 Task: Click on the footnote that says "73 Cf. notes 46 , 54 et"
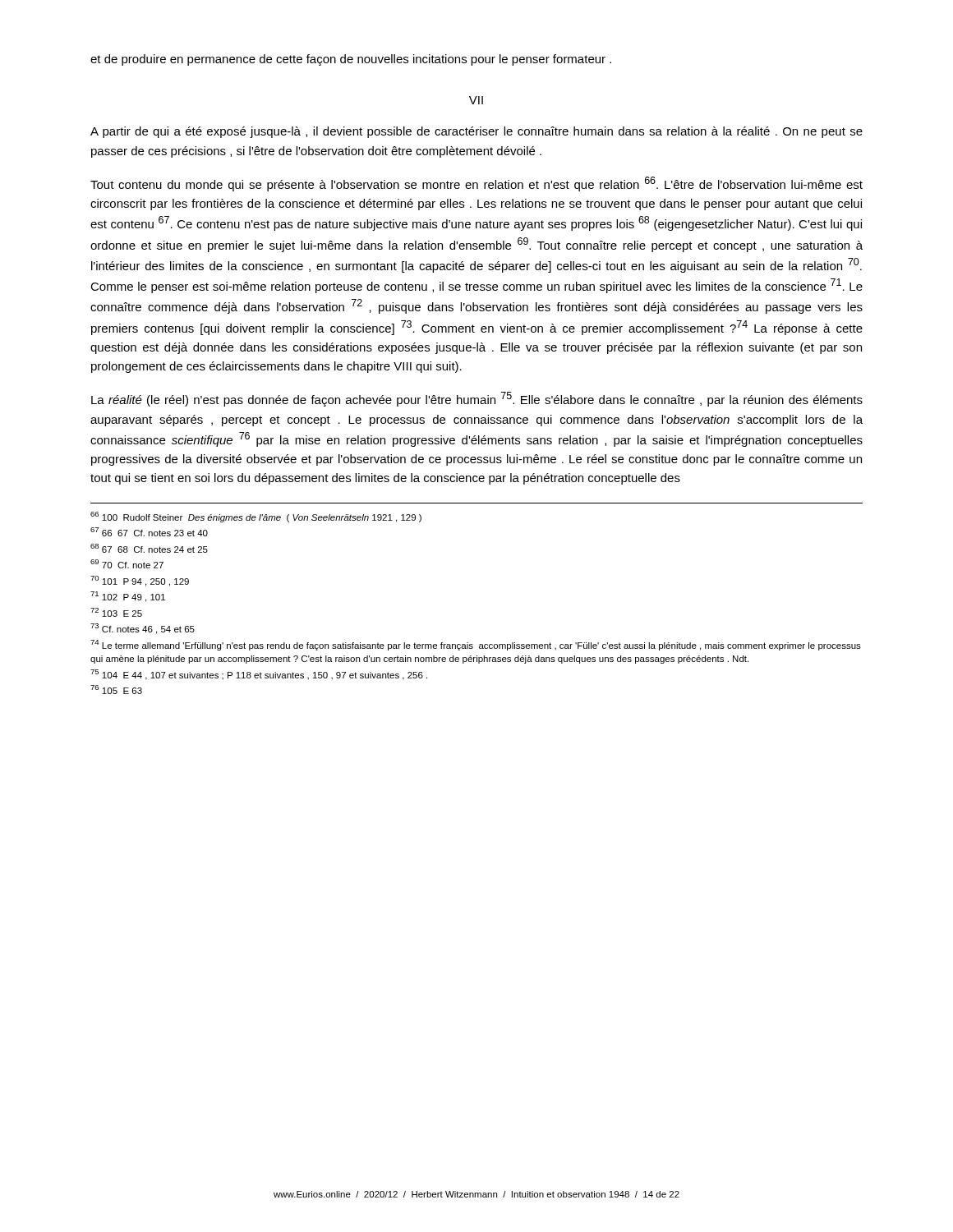pos(143,627)
